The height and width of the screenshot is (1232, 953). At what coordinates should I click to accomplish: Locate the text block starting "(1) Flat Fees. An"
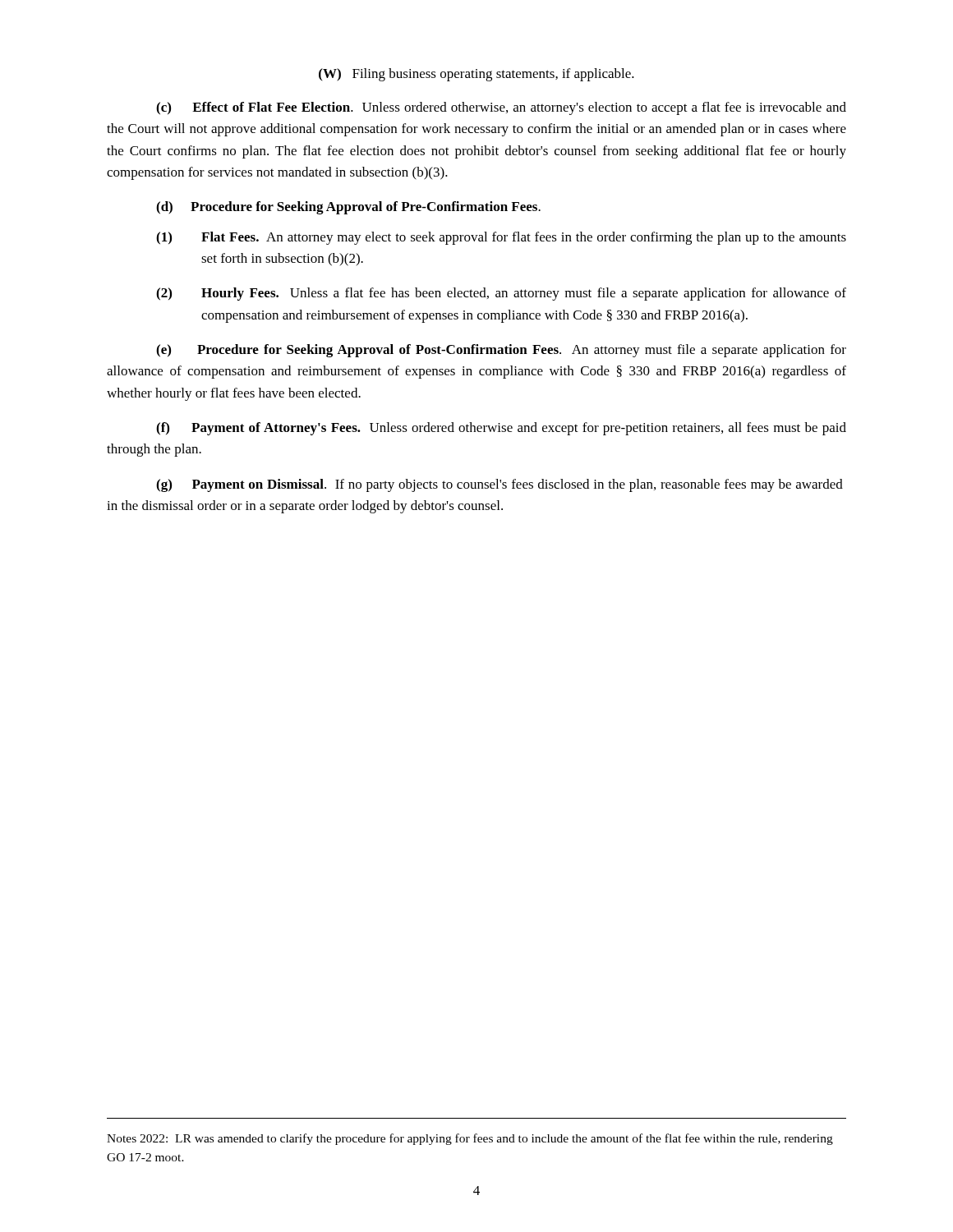pyautogui.click(x=501, y=248)
